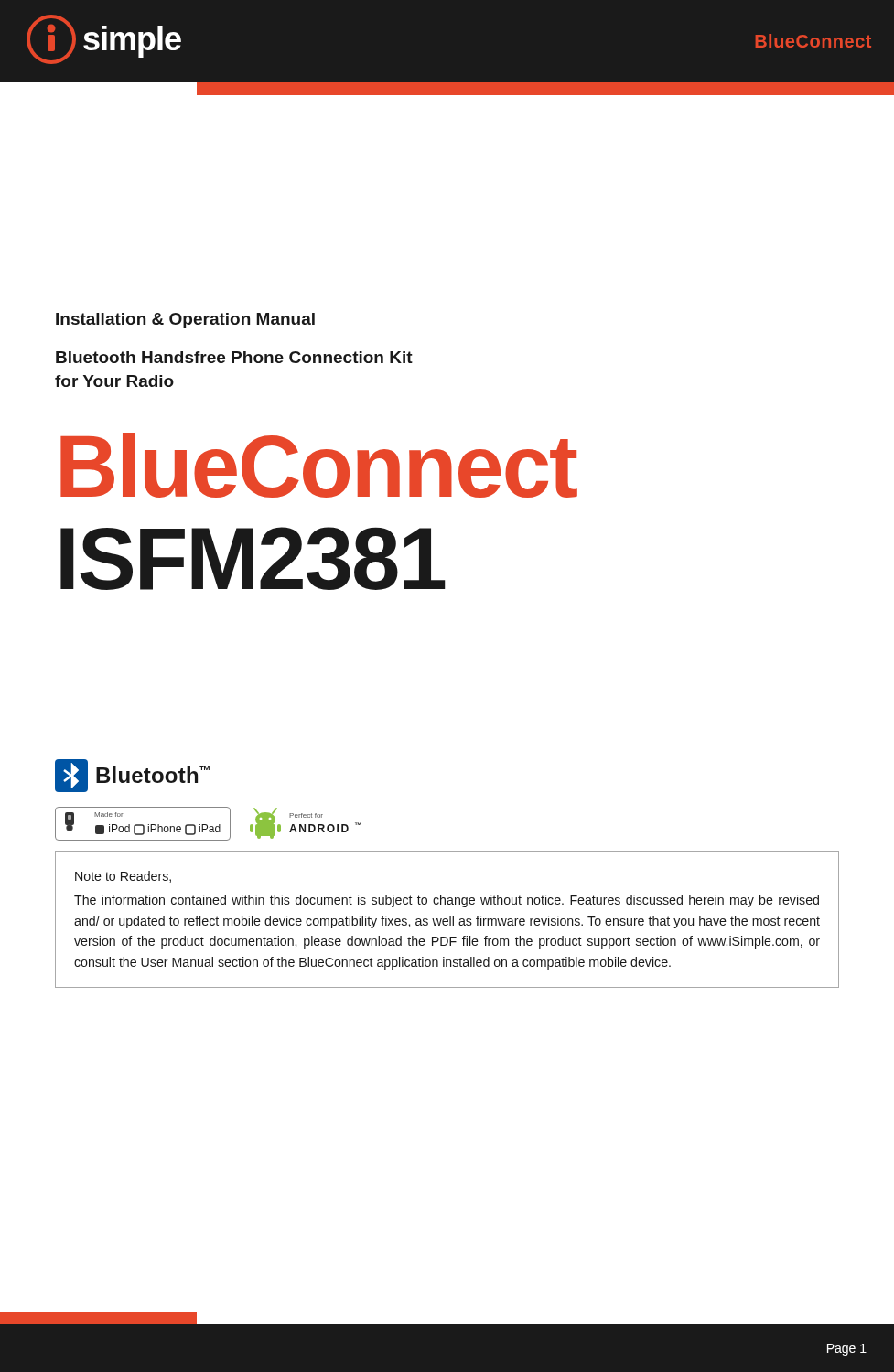The image size is (894, 1372).
Task: Click on the text block that says "Note to Readers, The information contained within this"
Action: click(x=447, y=919)
